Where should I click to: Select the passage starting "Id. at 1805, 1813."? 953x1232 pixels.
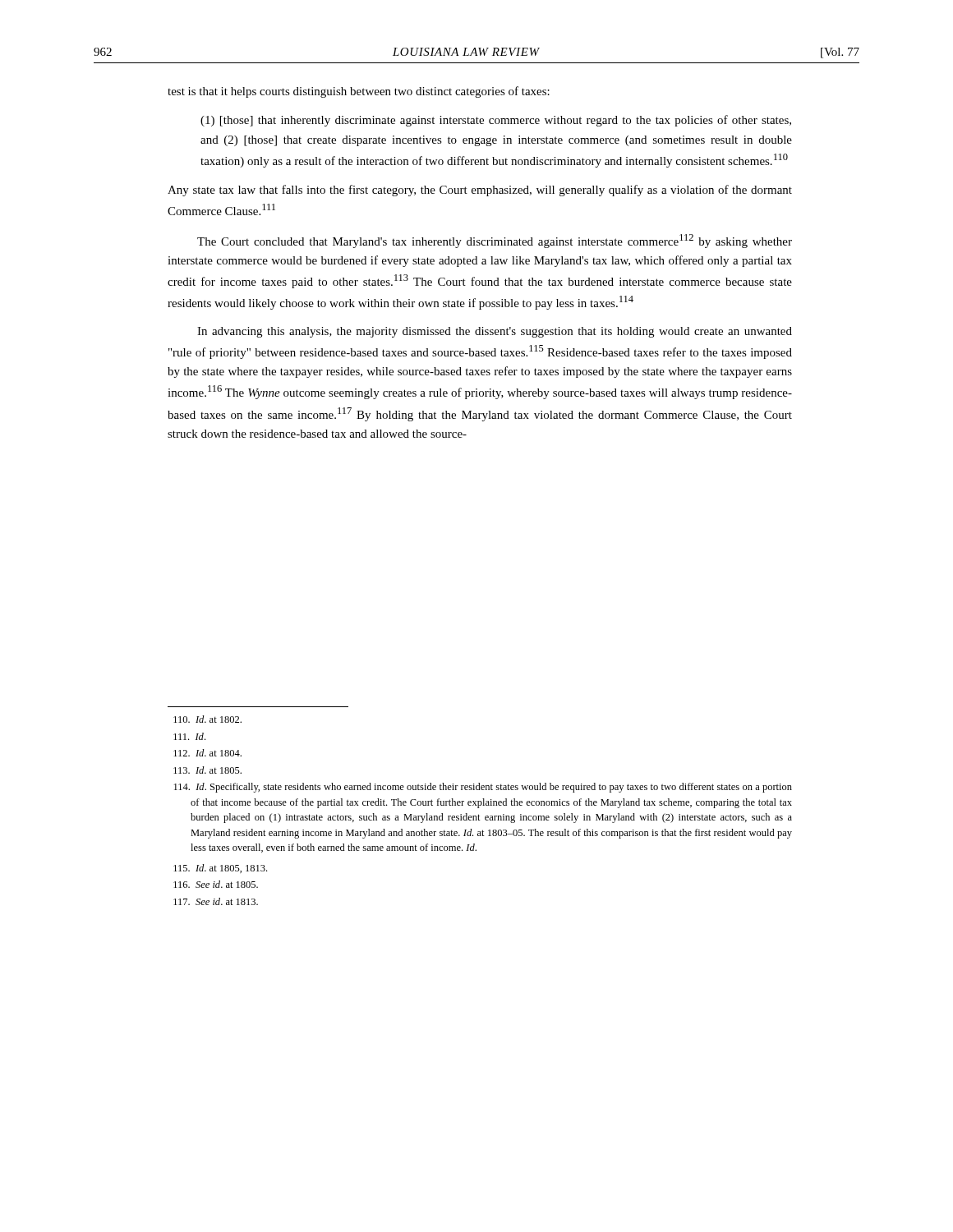click(218, 868)
